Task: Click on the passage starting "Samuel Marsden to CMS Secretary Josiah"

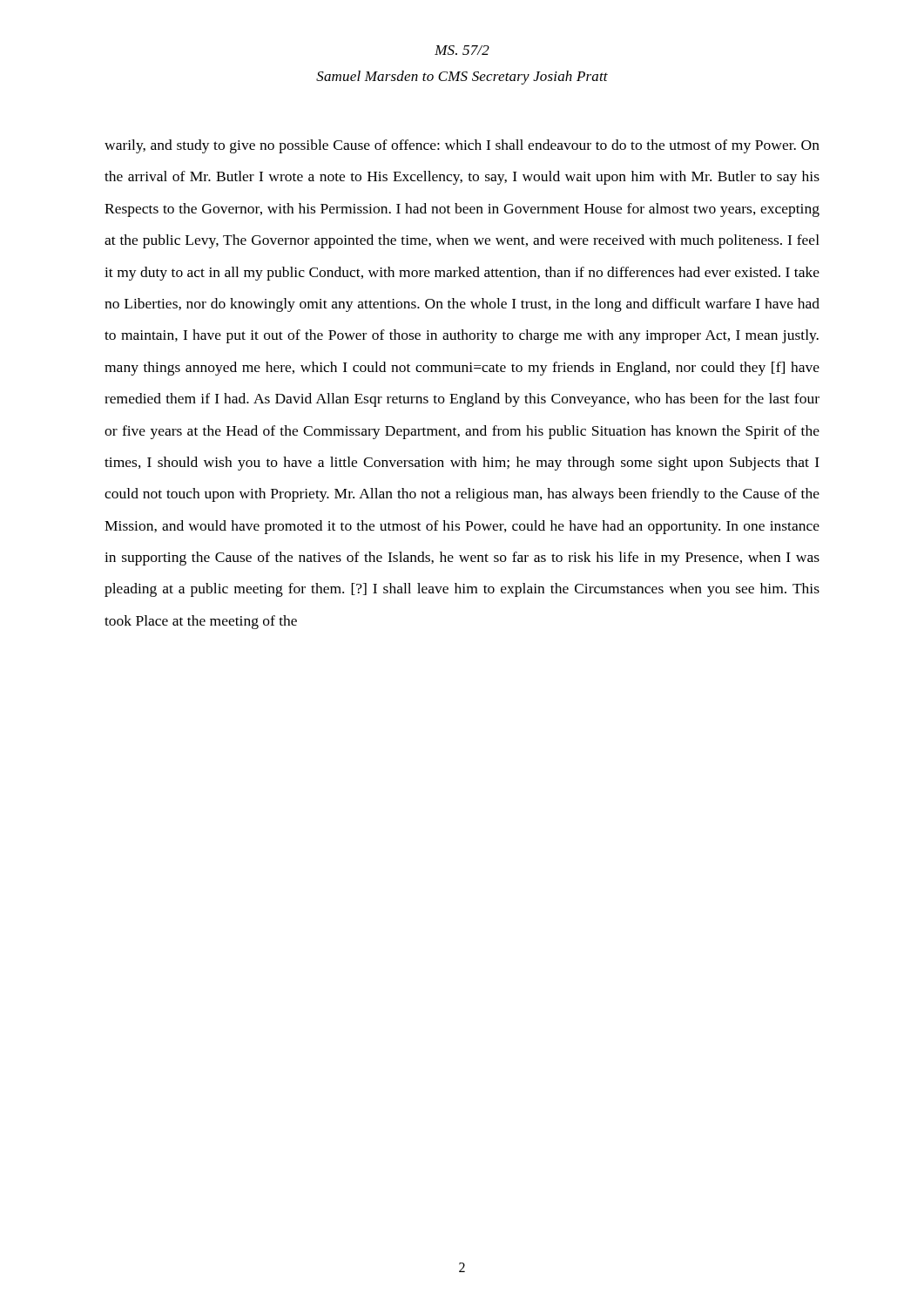Action: 462,76
